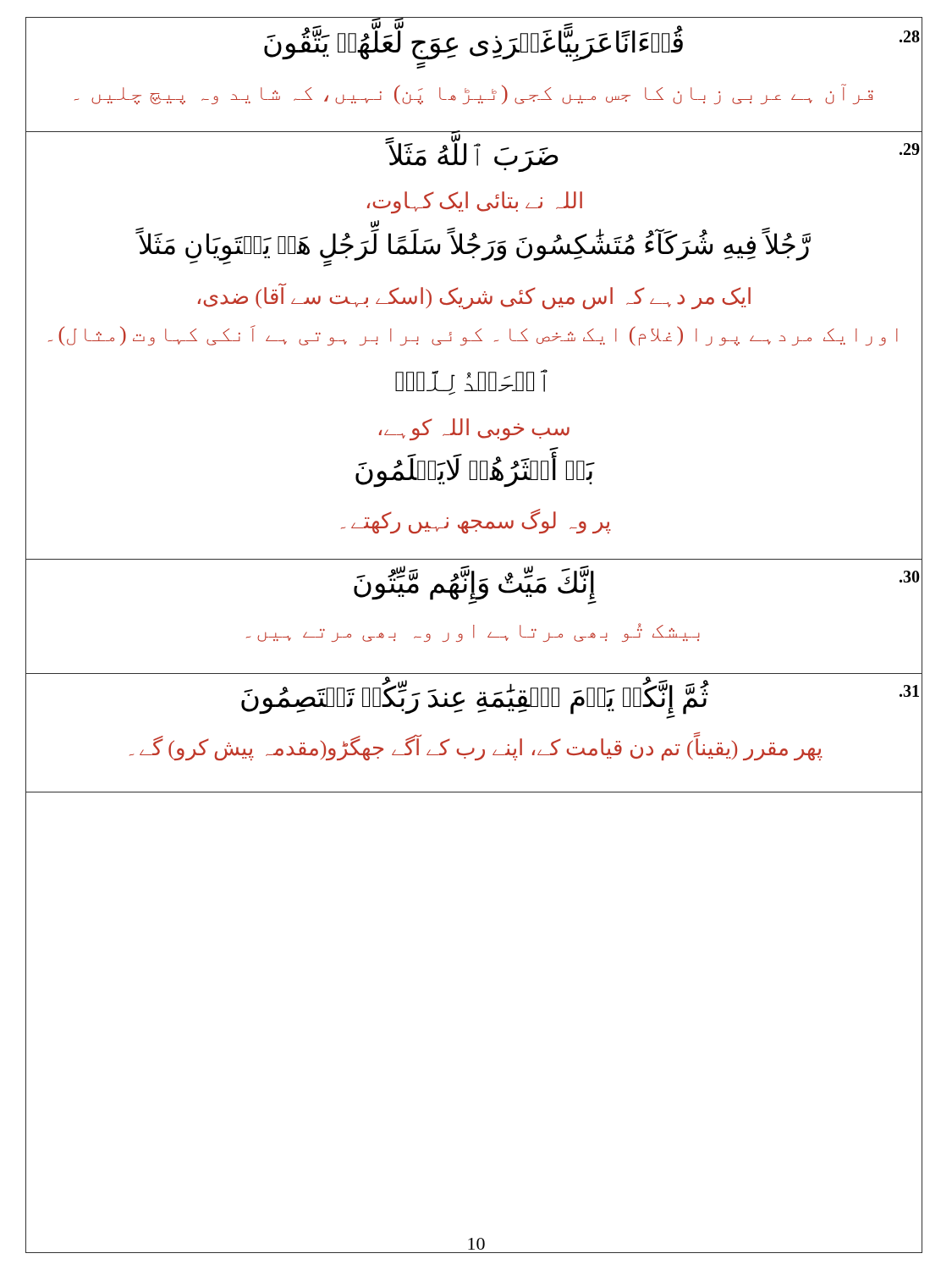Find the text starting "إِنَّكَ مَيِّتٌ وَإِنَّهُم مَّيِّتُونَ"
Viewport: 952px width, 1270px height.
(474, 583)
